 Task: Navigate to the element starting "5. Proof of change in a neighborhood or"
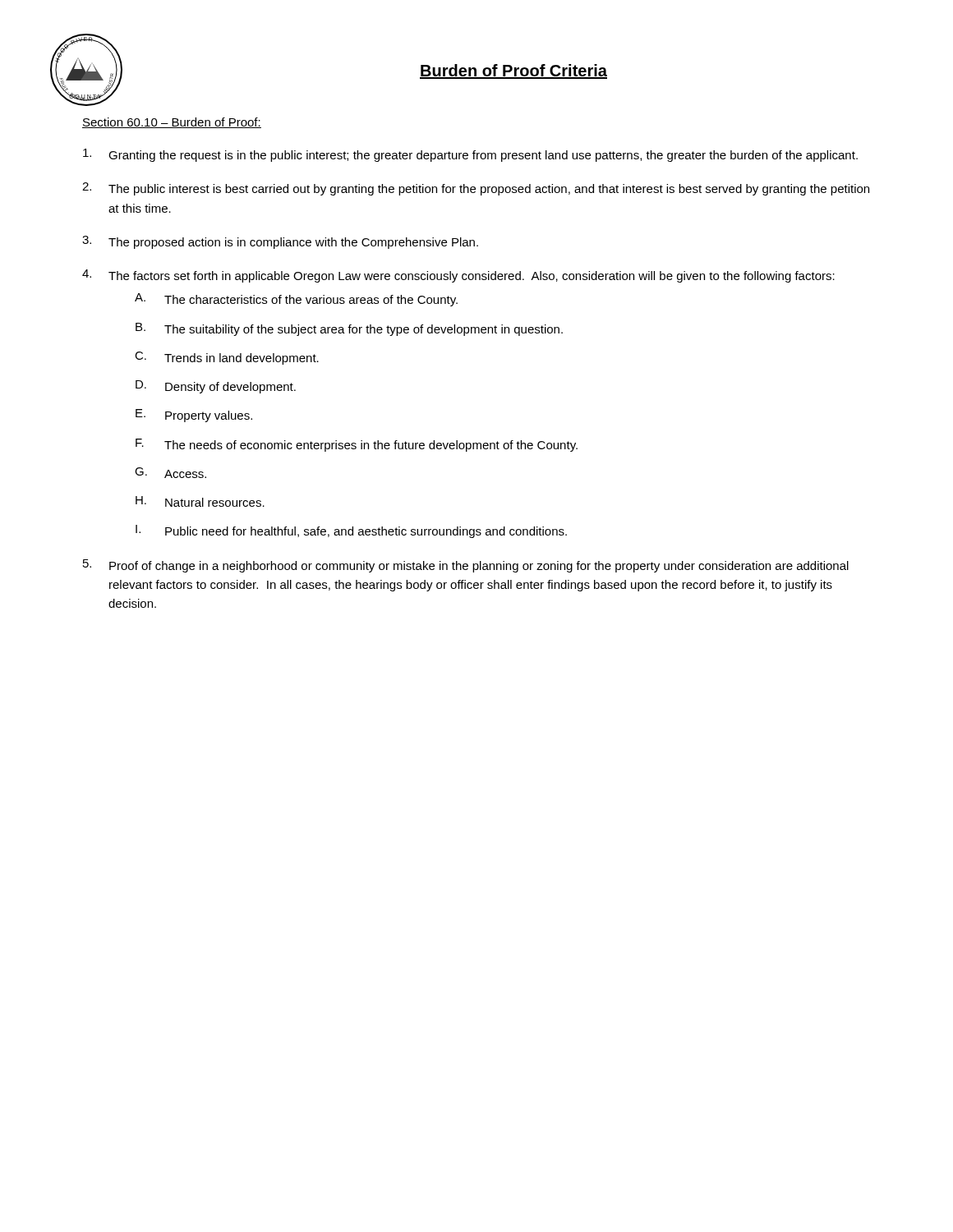tap(476, 584)
